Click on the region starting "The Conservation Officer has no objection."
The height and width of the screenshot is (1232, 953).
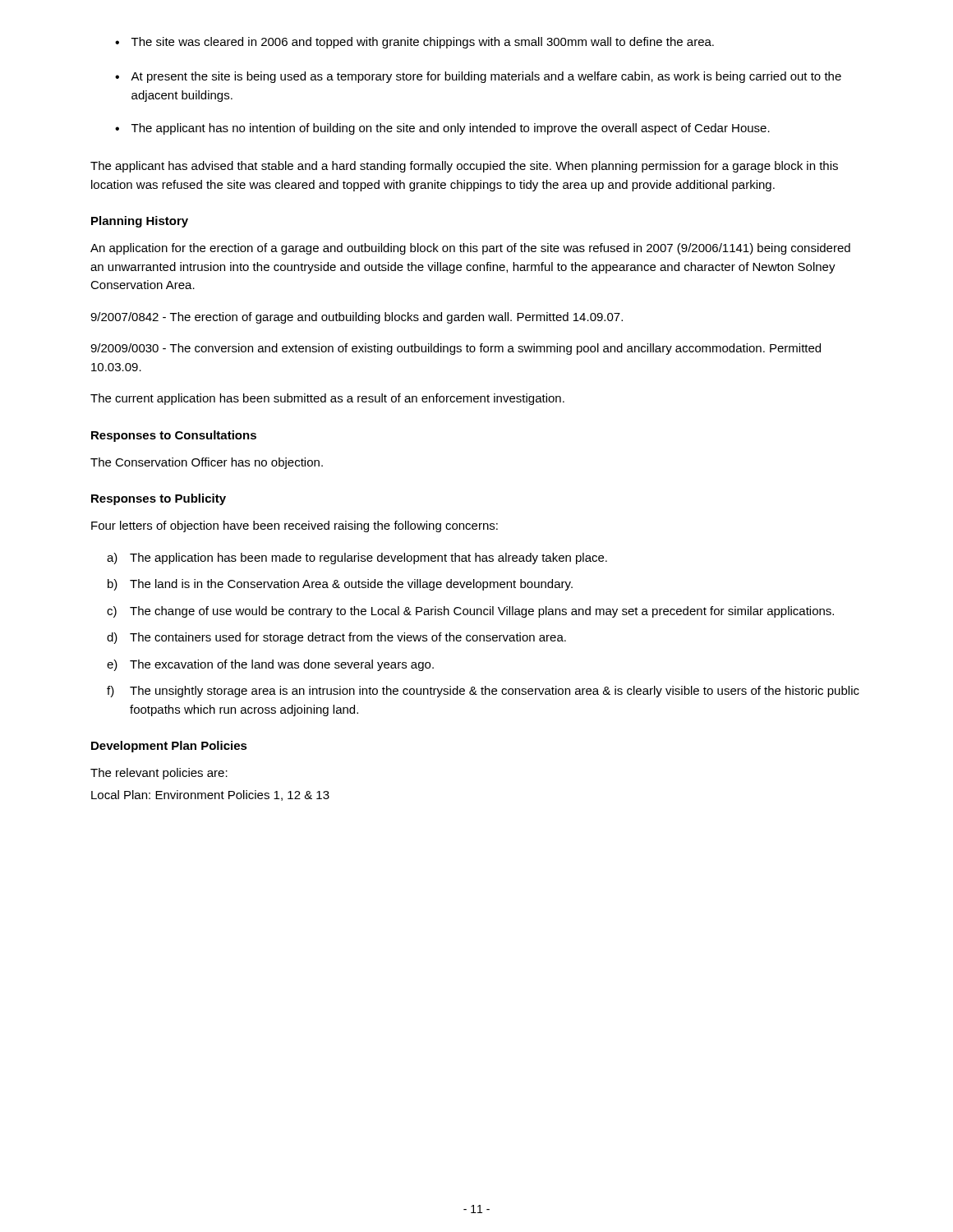point(207,463)
